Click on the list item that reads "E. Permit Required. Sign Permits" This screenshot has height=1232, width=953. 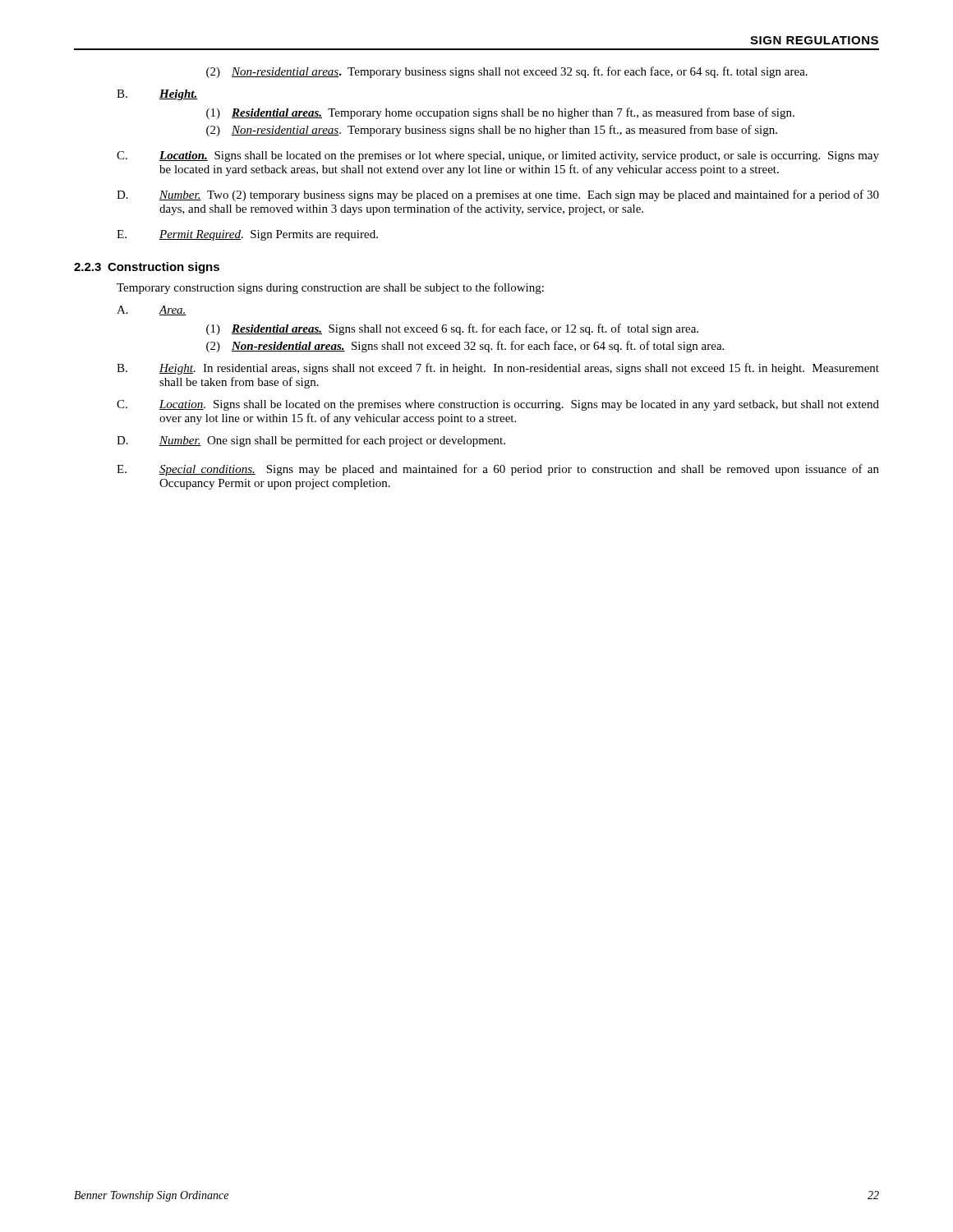point(247,235)
